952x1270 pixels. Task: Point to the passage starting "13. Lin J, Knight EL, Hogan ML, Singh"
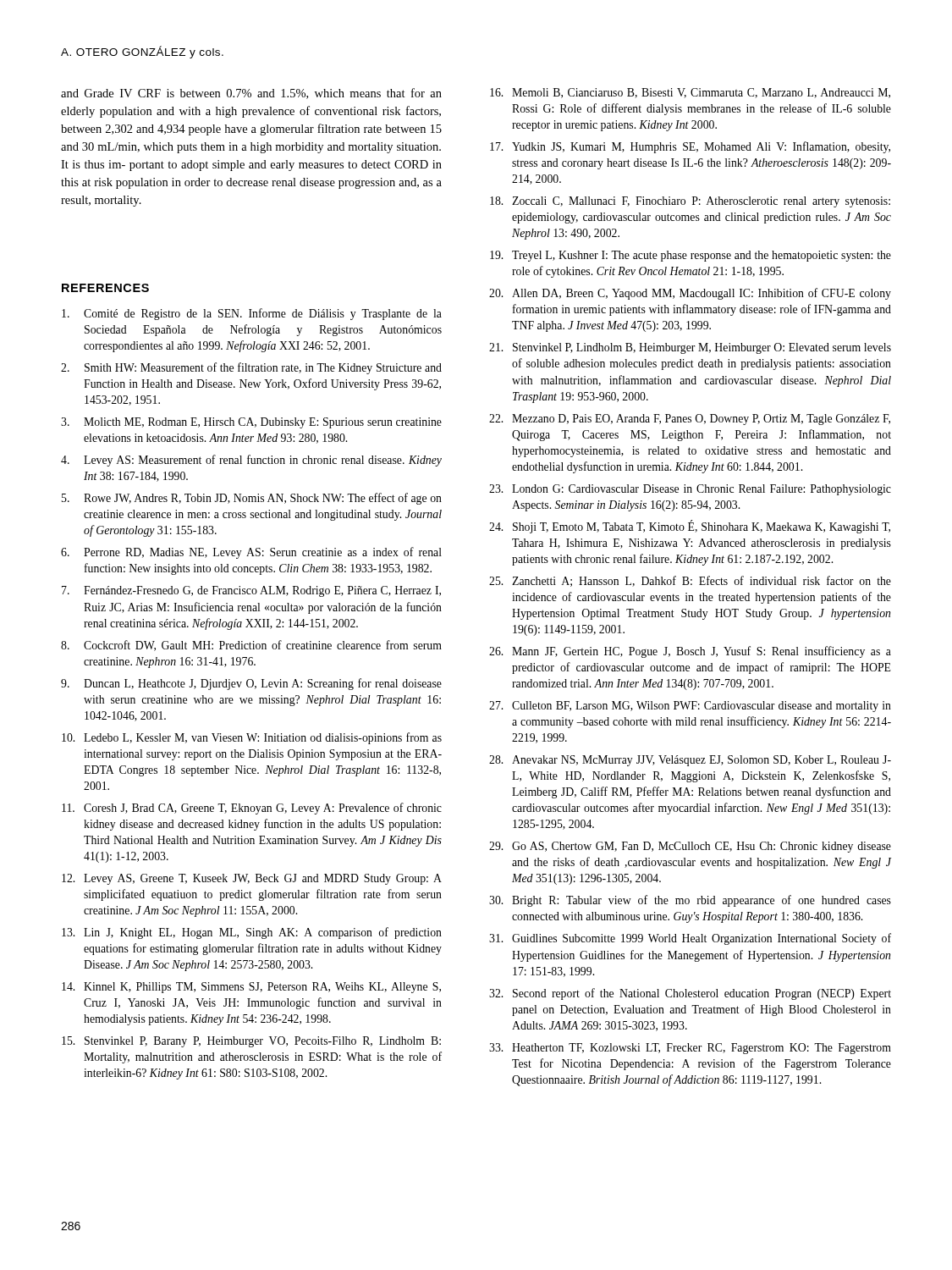pos(251,949)
